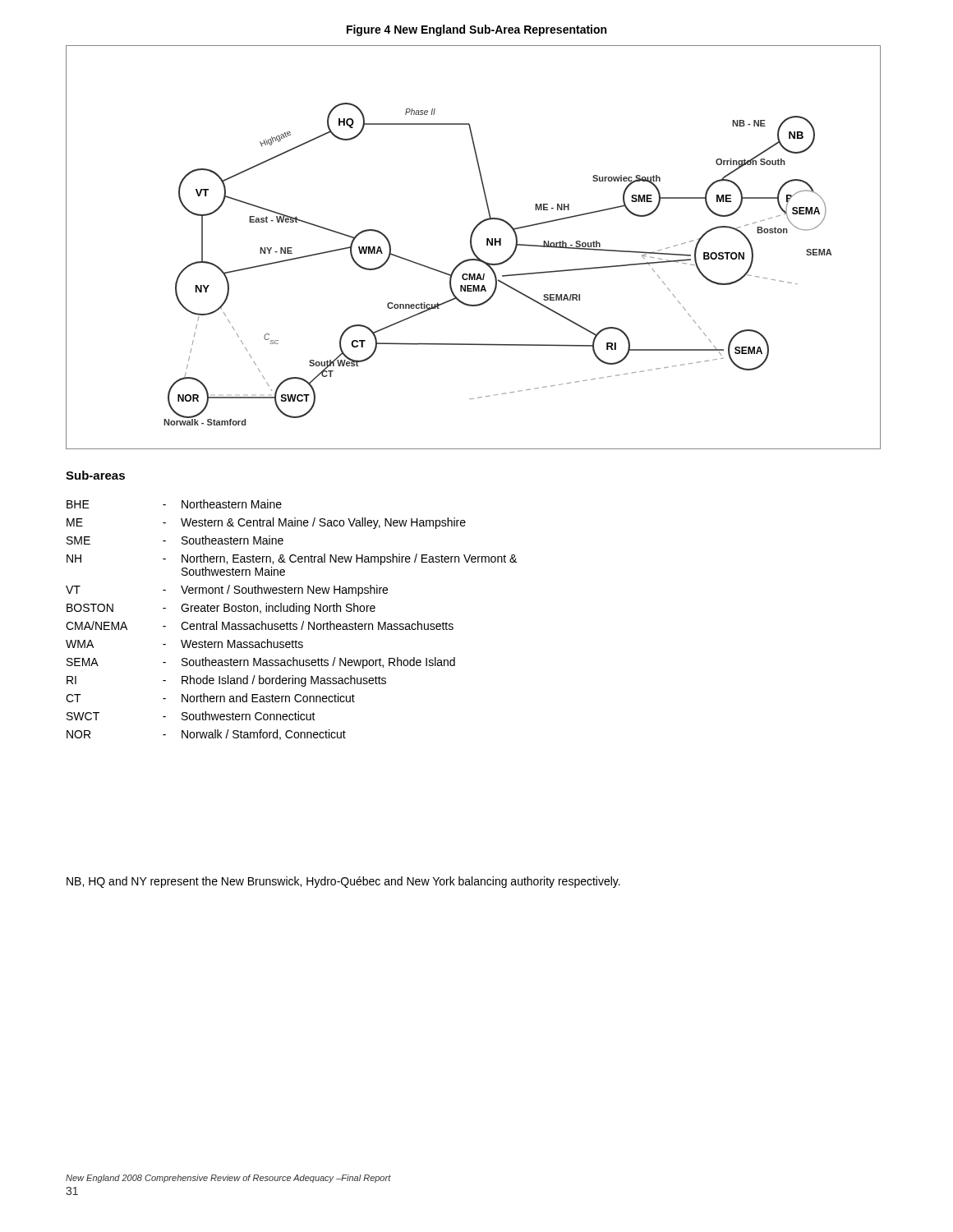Click a caption
The height and width of the screenshot is (1232, 953).
[x=476, y=30]
